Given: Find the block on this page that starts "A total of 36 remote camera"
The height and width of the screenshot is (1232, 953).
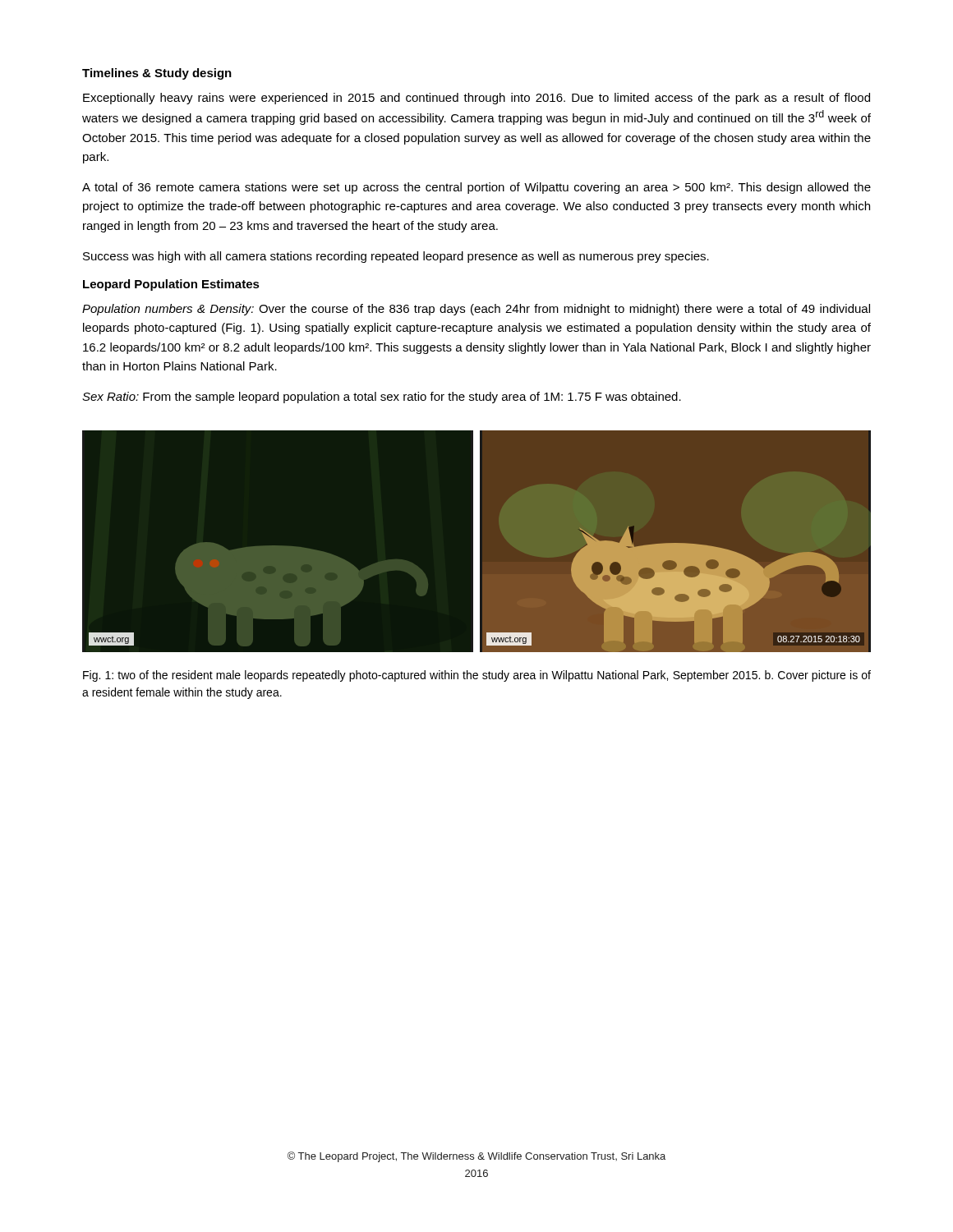Looking at the screenshot, I should point(476,206).
